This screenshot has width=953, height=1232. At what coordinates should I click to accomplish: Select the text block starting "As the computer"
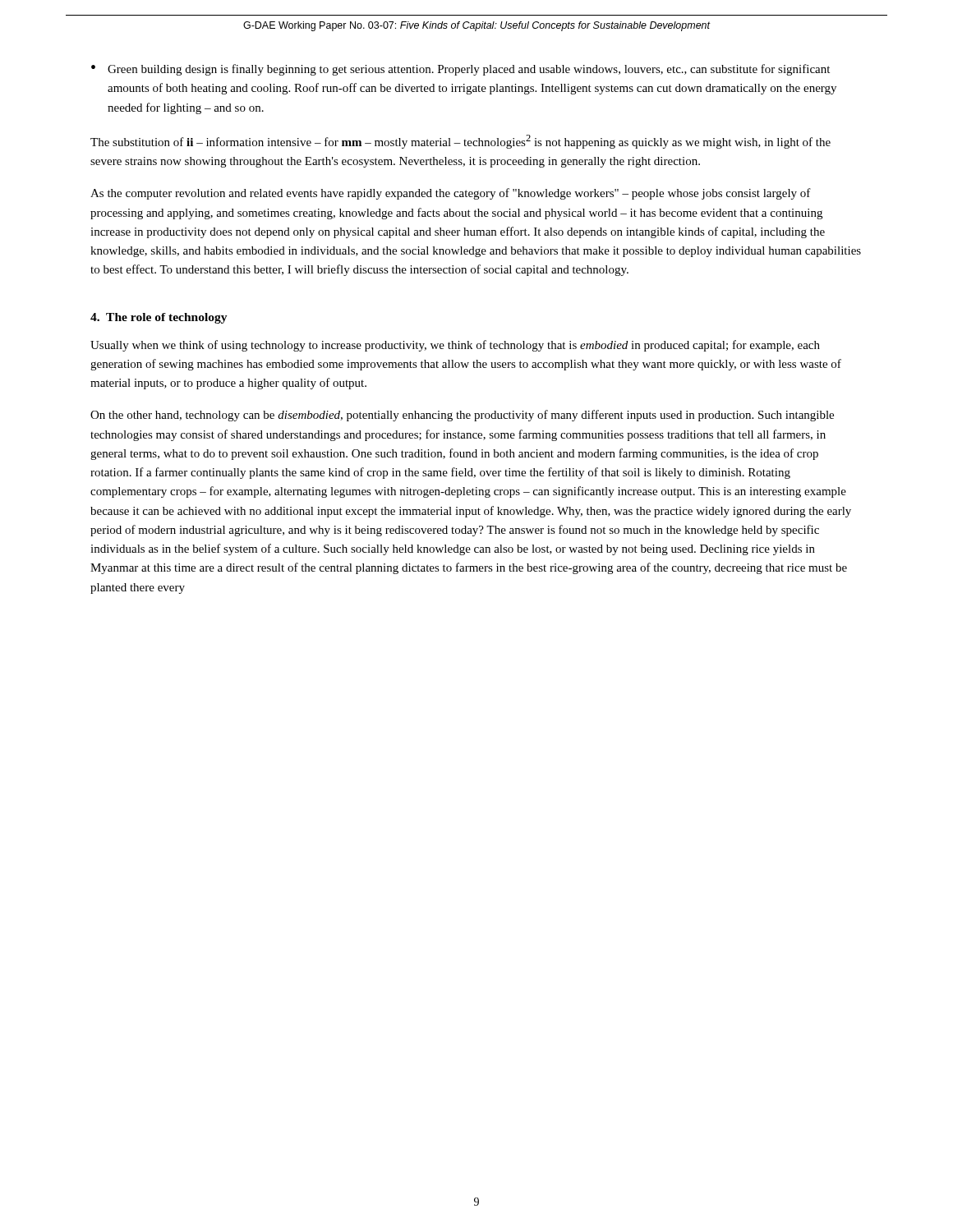[x=476, y=231]
